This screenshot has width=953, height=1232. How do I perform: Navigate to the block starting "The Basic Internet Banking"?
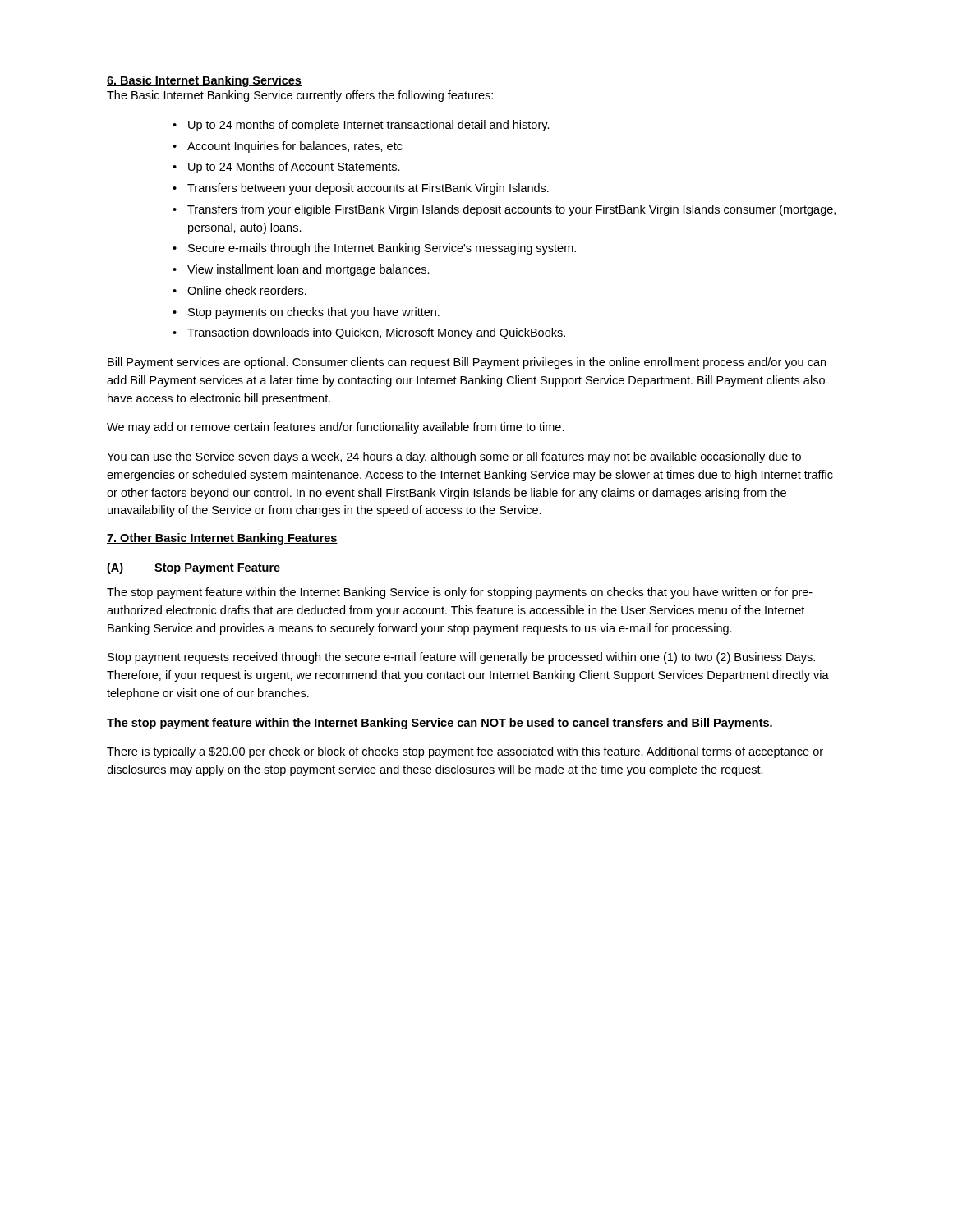300,95
